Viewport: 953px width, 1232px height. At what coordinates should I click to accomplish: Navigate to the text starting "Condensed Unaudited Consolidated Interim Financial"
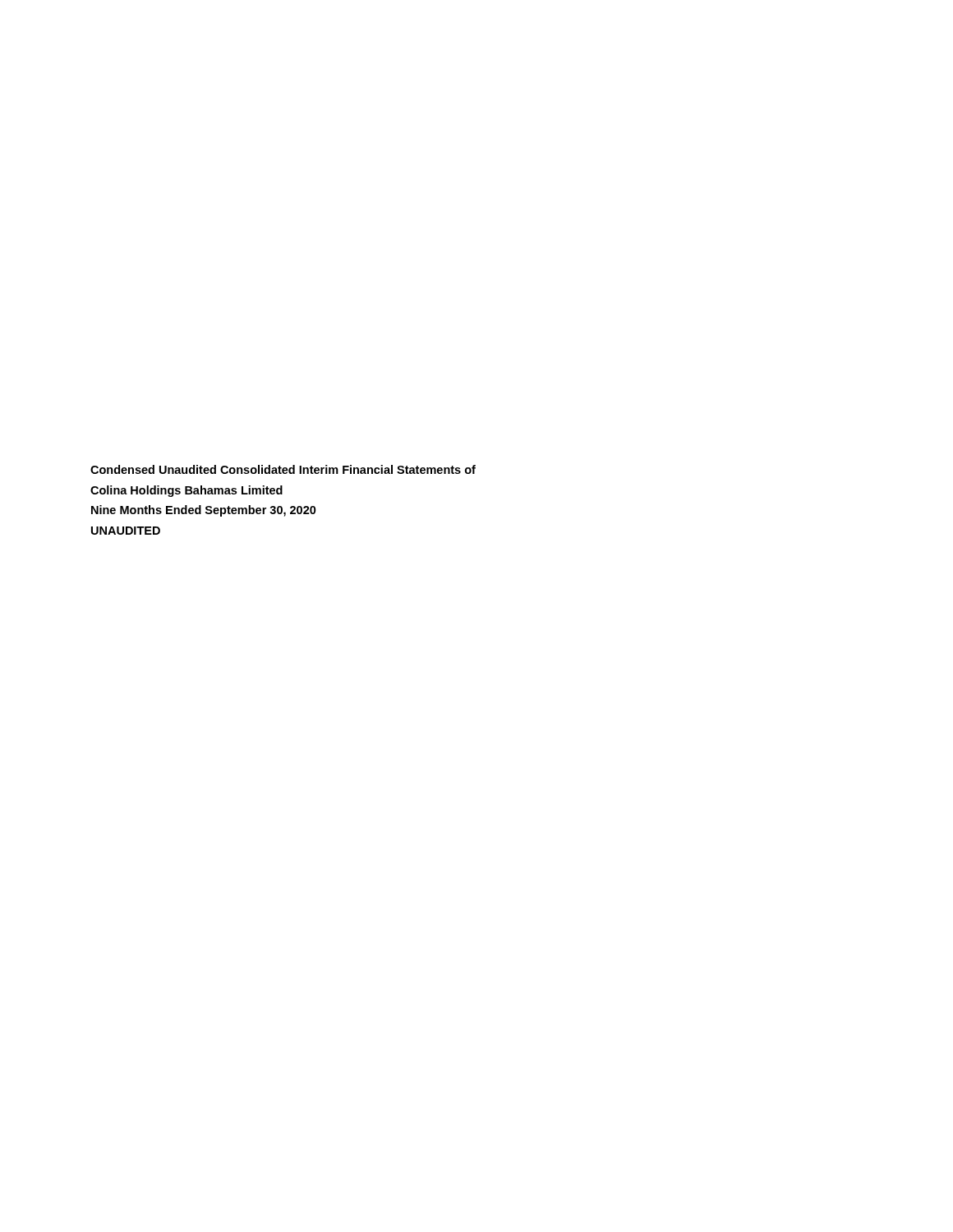point(283,500)
